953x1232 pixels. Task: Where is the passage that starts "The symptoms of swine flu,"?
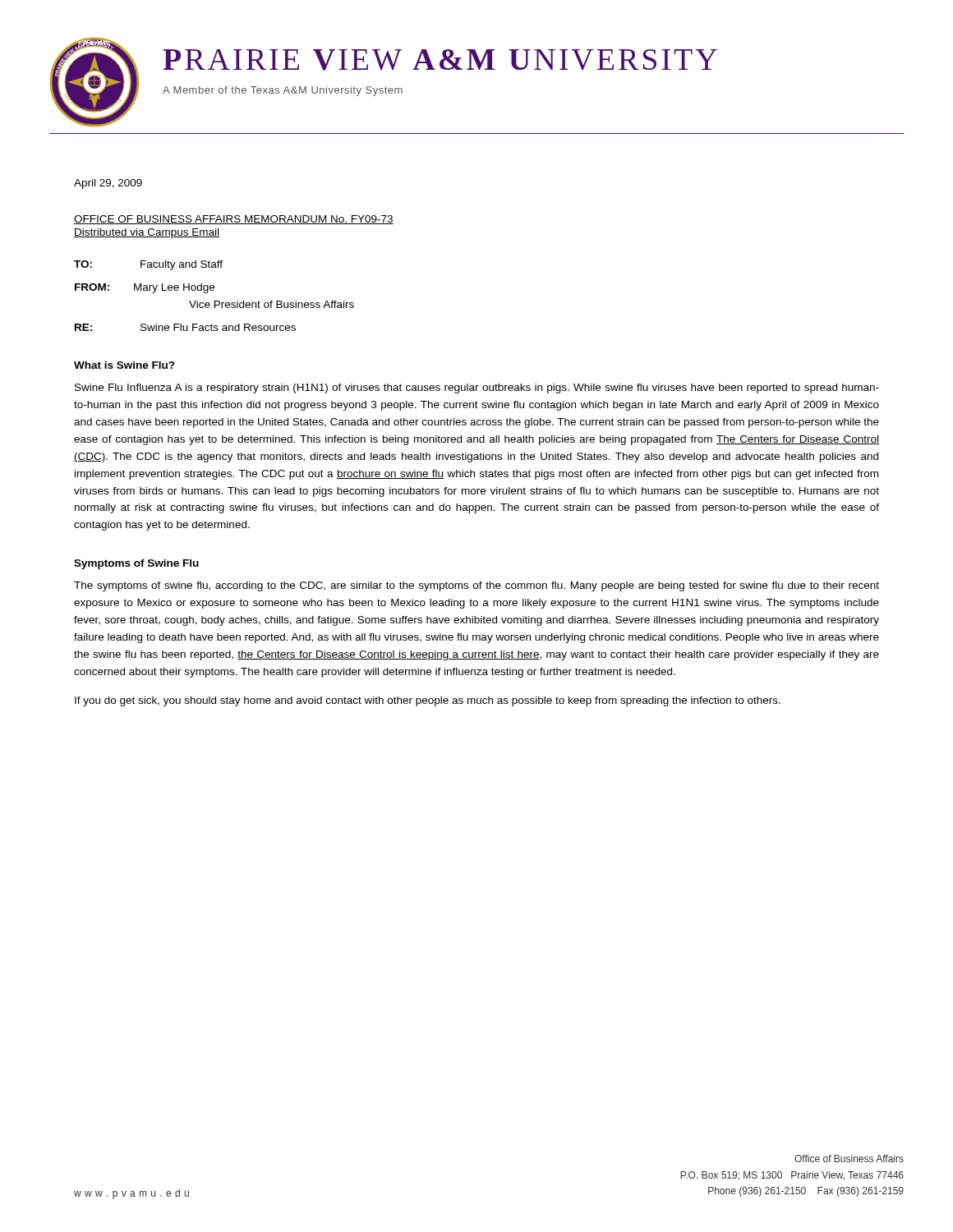tap(476, 628)
